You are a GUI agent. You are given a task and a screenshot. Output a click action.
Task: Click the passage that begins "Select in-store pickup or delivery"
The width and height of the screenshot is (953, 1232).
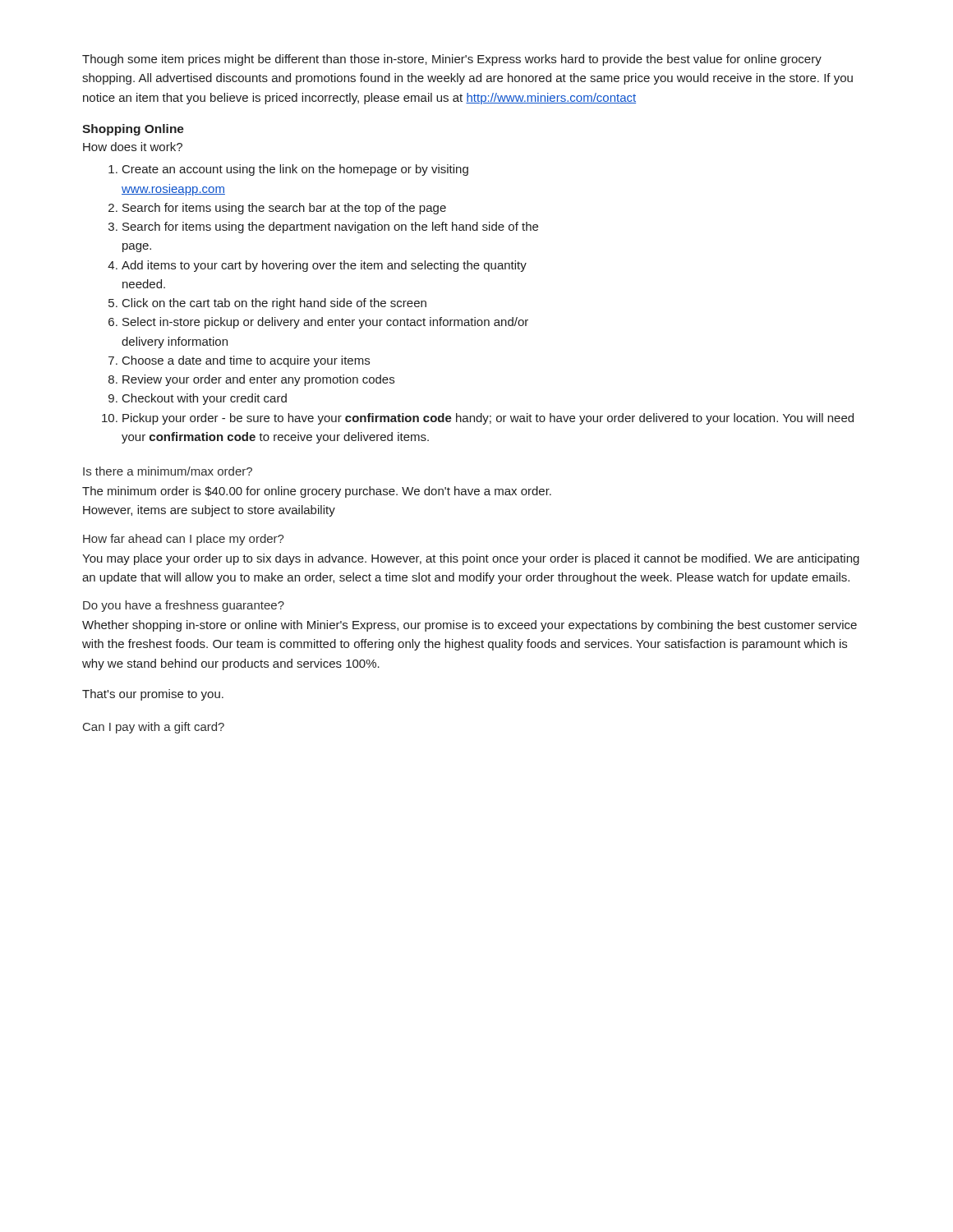[x=325, y=331]
